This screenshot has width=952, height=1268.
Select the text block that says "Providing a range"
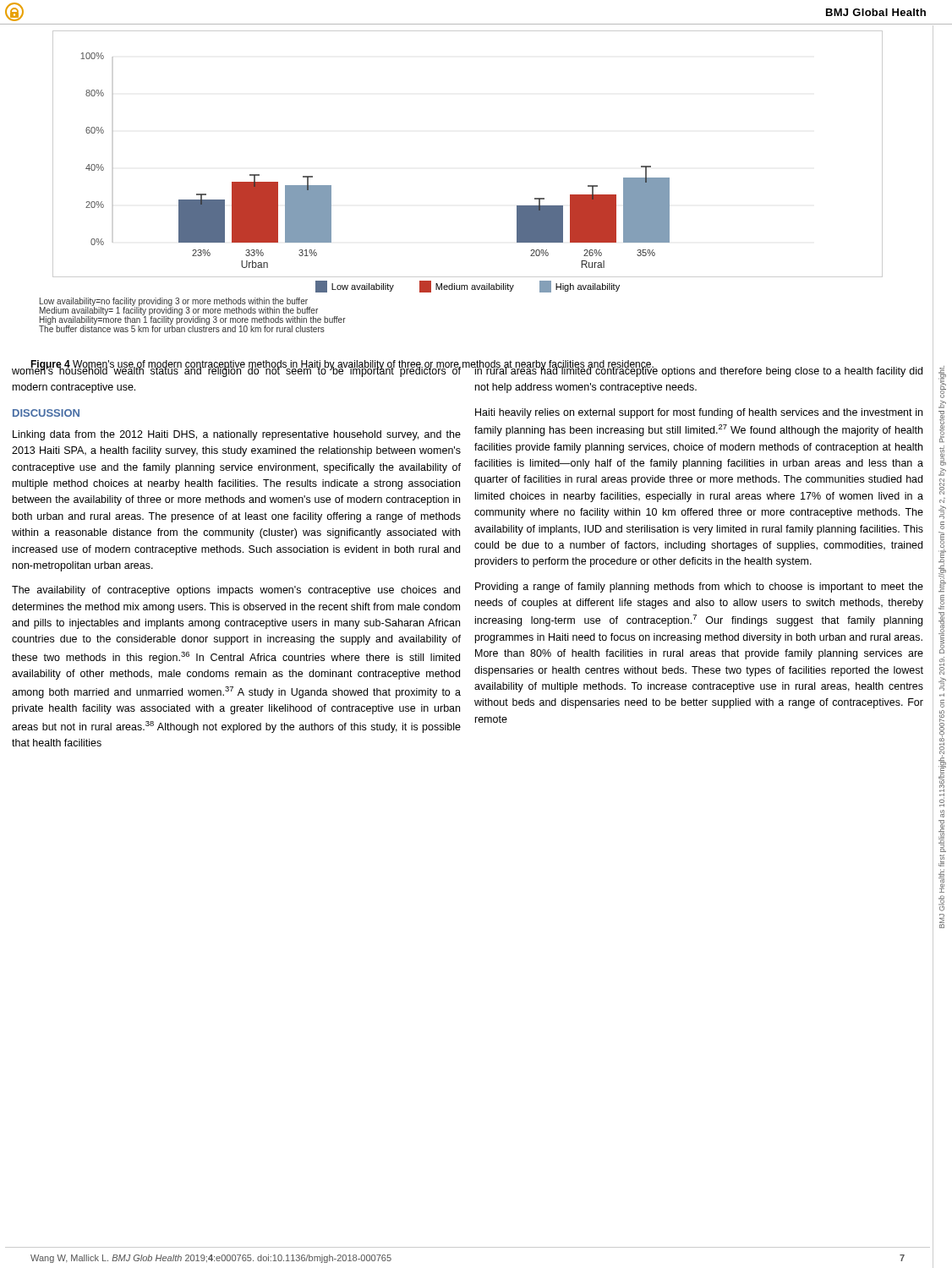point(699,653)
